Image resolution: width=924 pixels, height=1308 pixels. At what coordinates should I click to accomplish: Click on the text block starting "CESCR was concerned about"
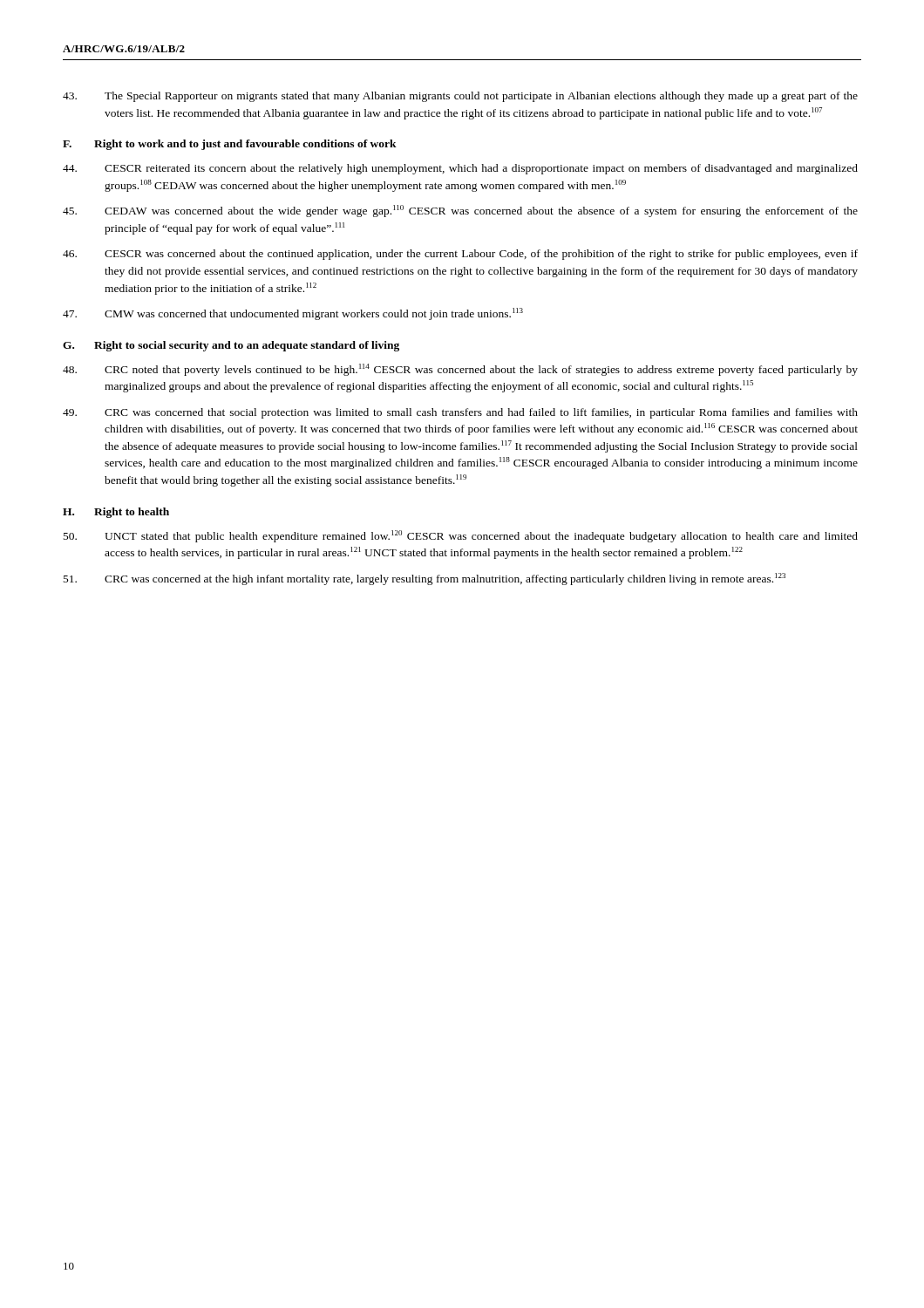pyautogui.click(x=460, y=271)
